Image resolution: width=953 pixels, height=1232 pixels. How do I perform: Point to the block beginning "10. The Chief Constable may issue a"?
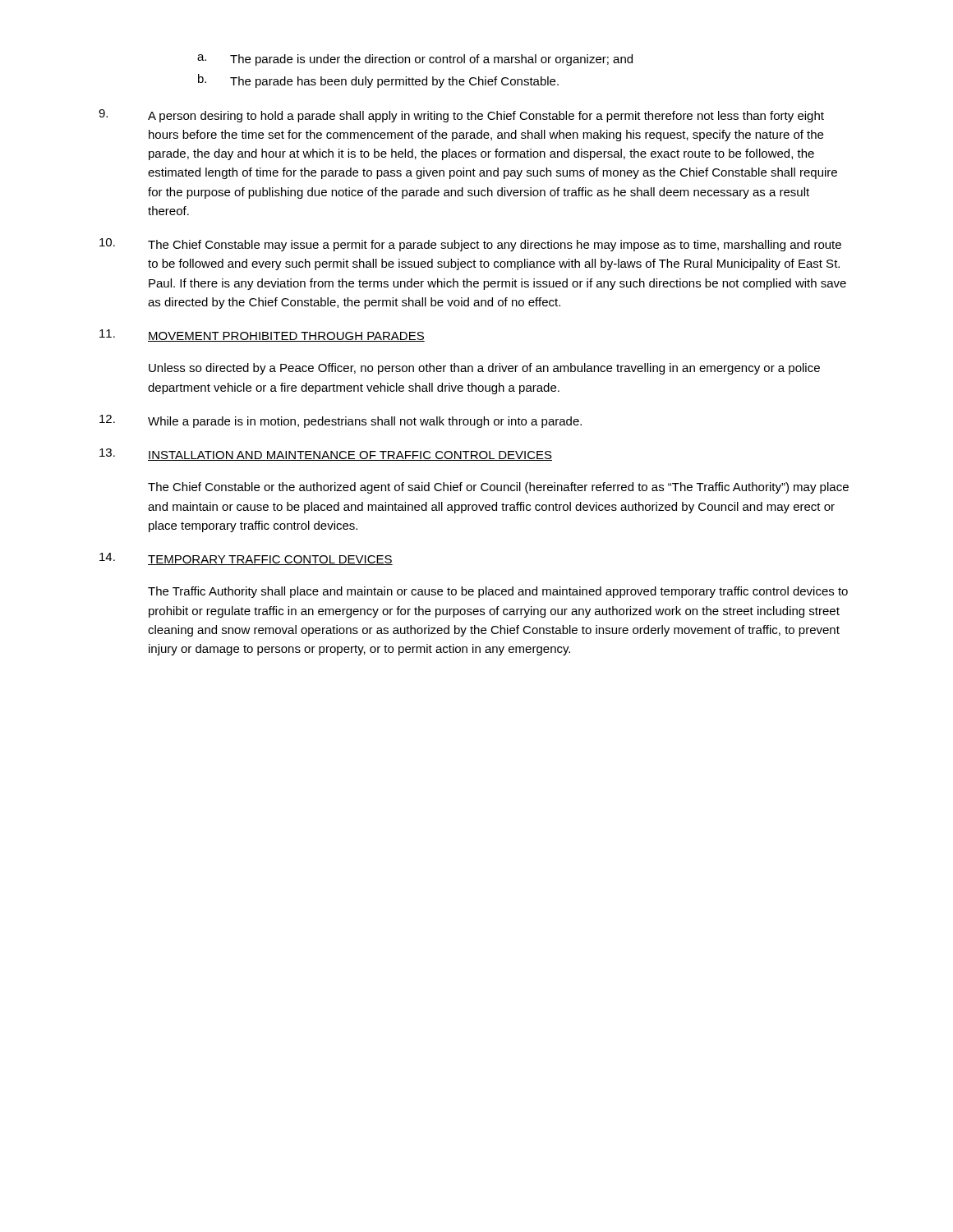click(x=476, y=273)
